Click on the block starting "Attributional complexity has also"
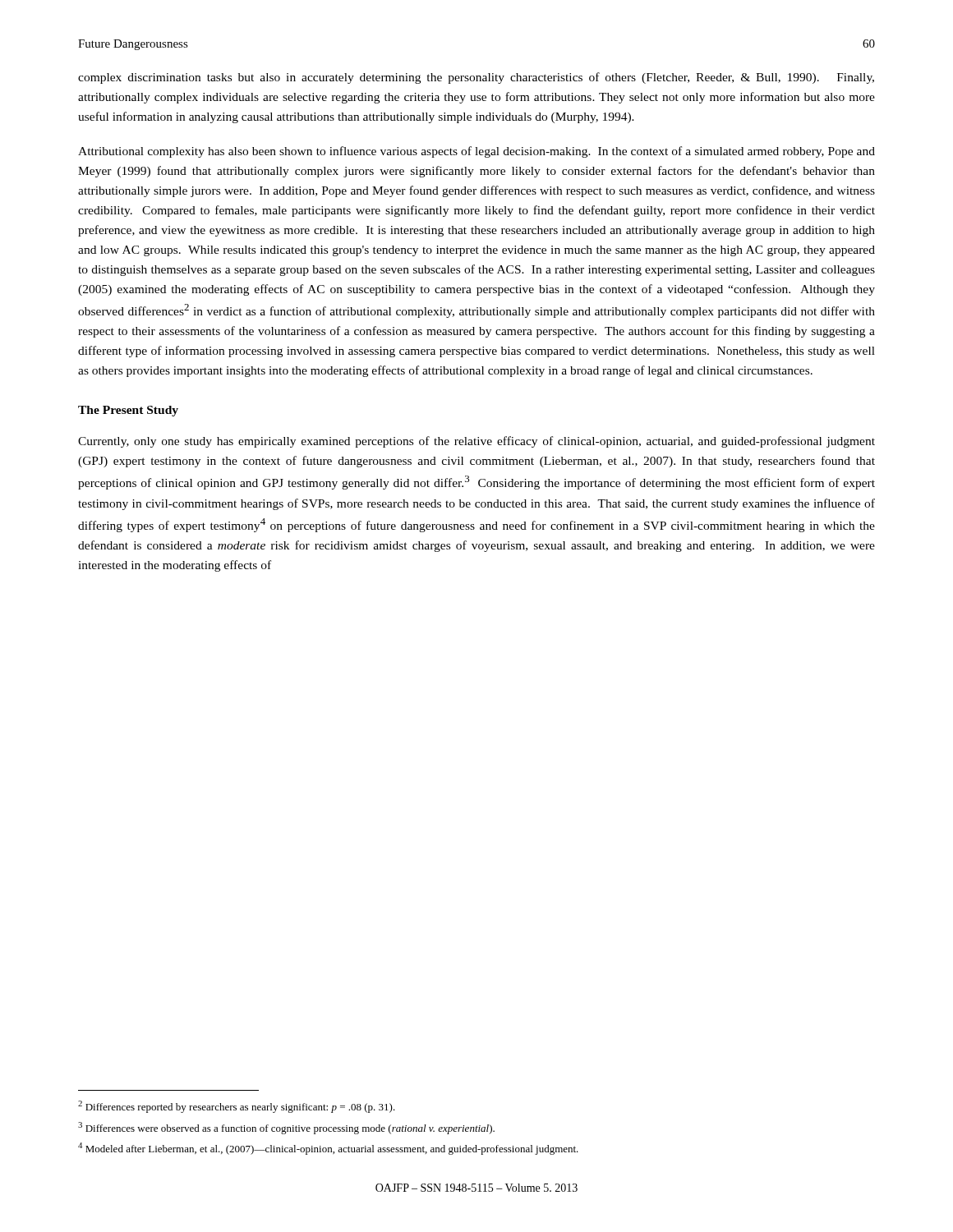Viewport: 953px width, 1232px height. tap(476, 261)
